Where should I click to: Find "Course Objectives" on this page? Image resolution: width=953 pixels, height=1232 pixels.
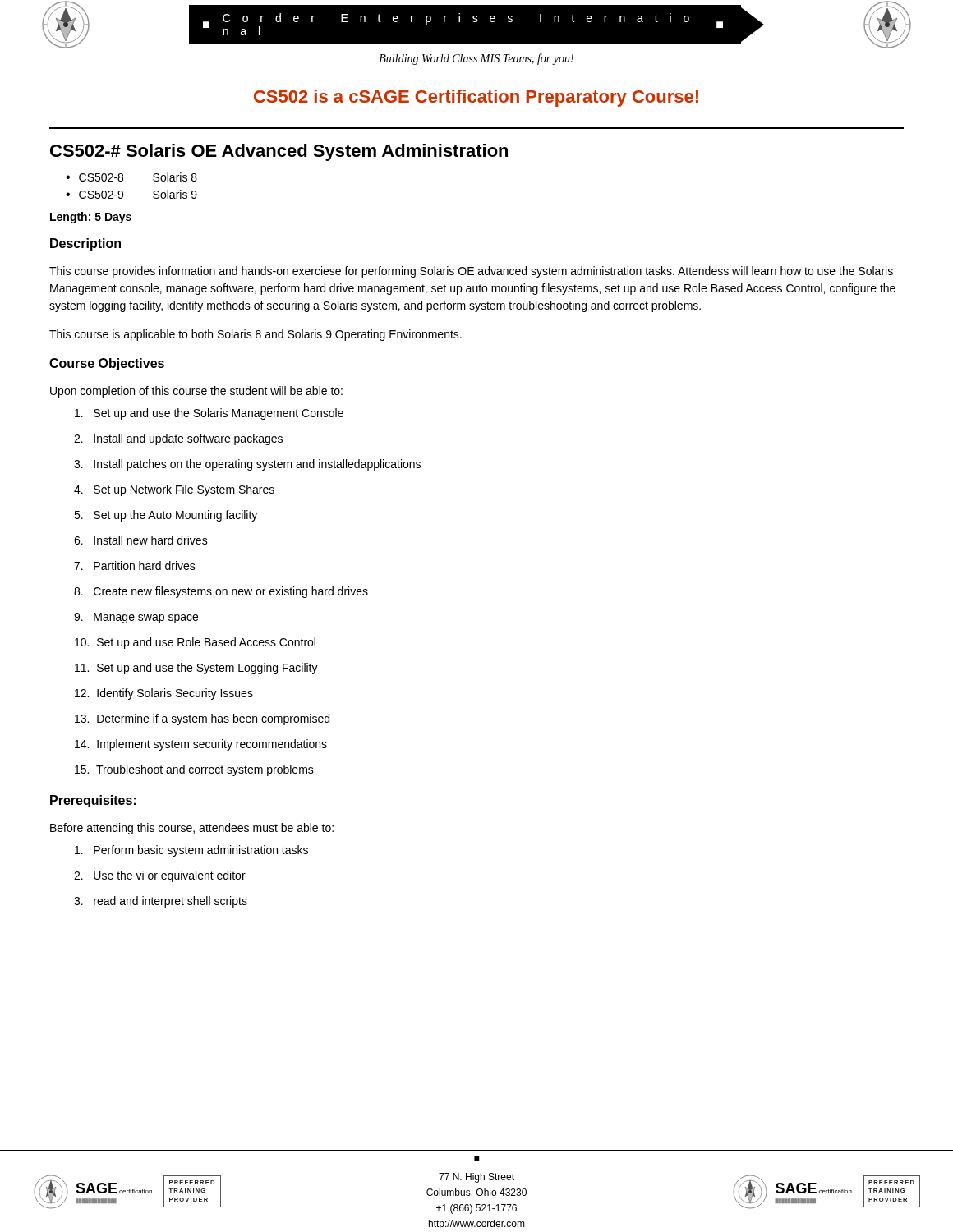(x=107, y=364)
